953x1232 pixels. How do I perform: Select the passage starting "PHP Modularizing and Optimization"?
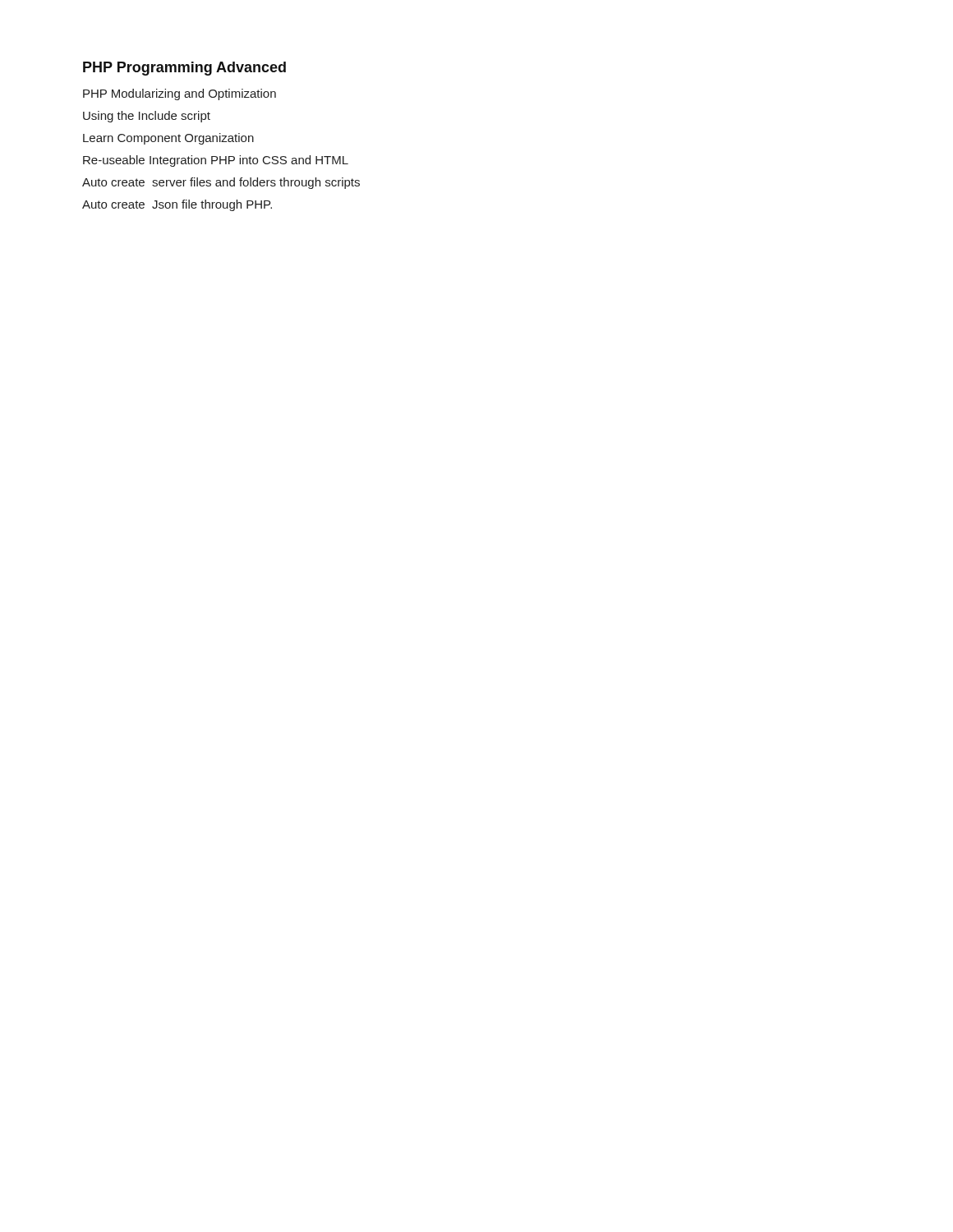tap(179, 93)
